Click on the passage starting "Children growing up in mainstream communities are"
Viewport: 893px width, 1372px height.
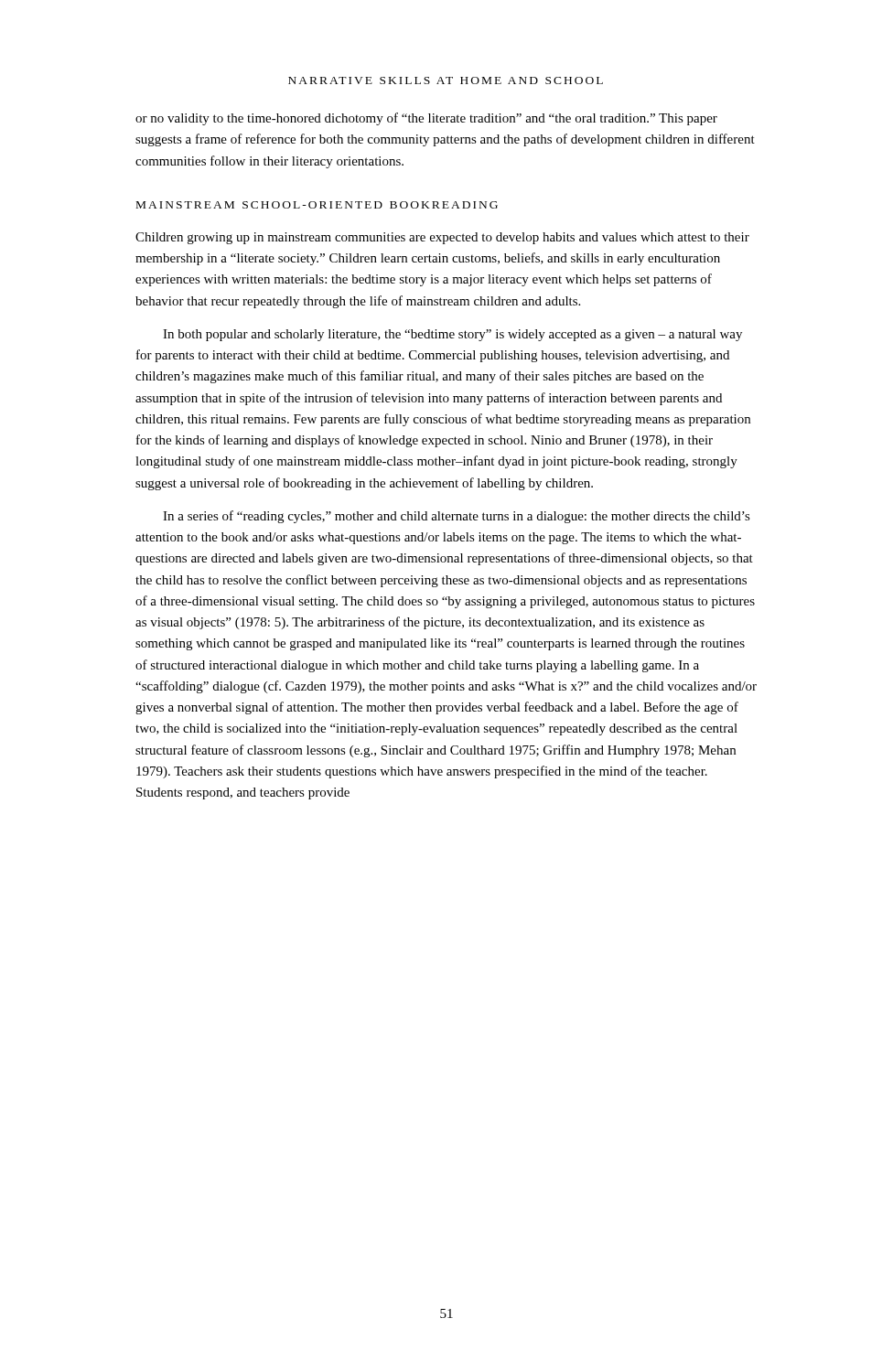click(446, 515)
